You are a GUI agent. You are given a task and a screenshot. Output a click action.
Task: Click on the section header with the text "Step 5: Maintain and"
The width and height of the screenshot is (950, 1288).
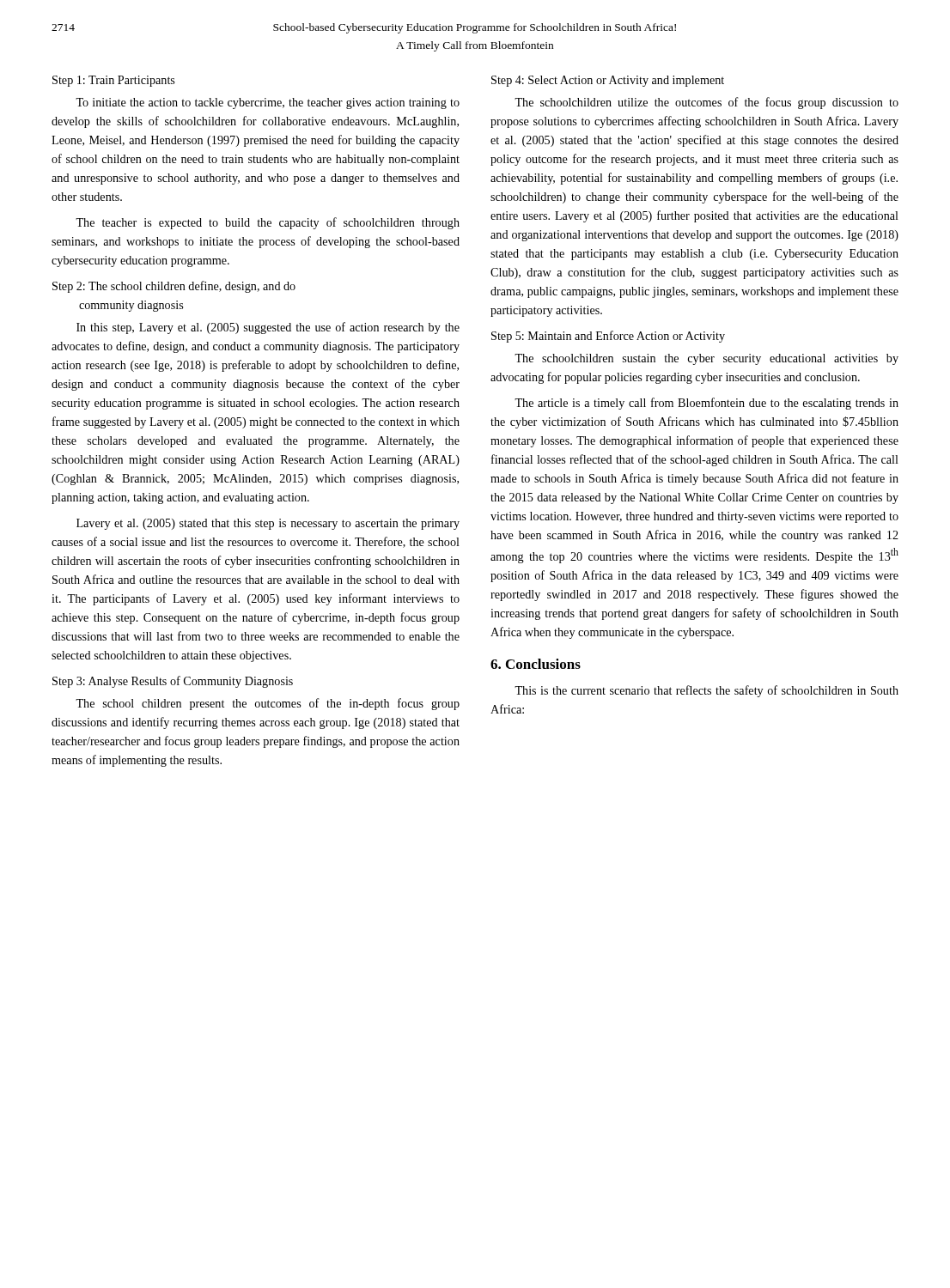tap(608, 336)
